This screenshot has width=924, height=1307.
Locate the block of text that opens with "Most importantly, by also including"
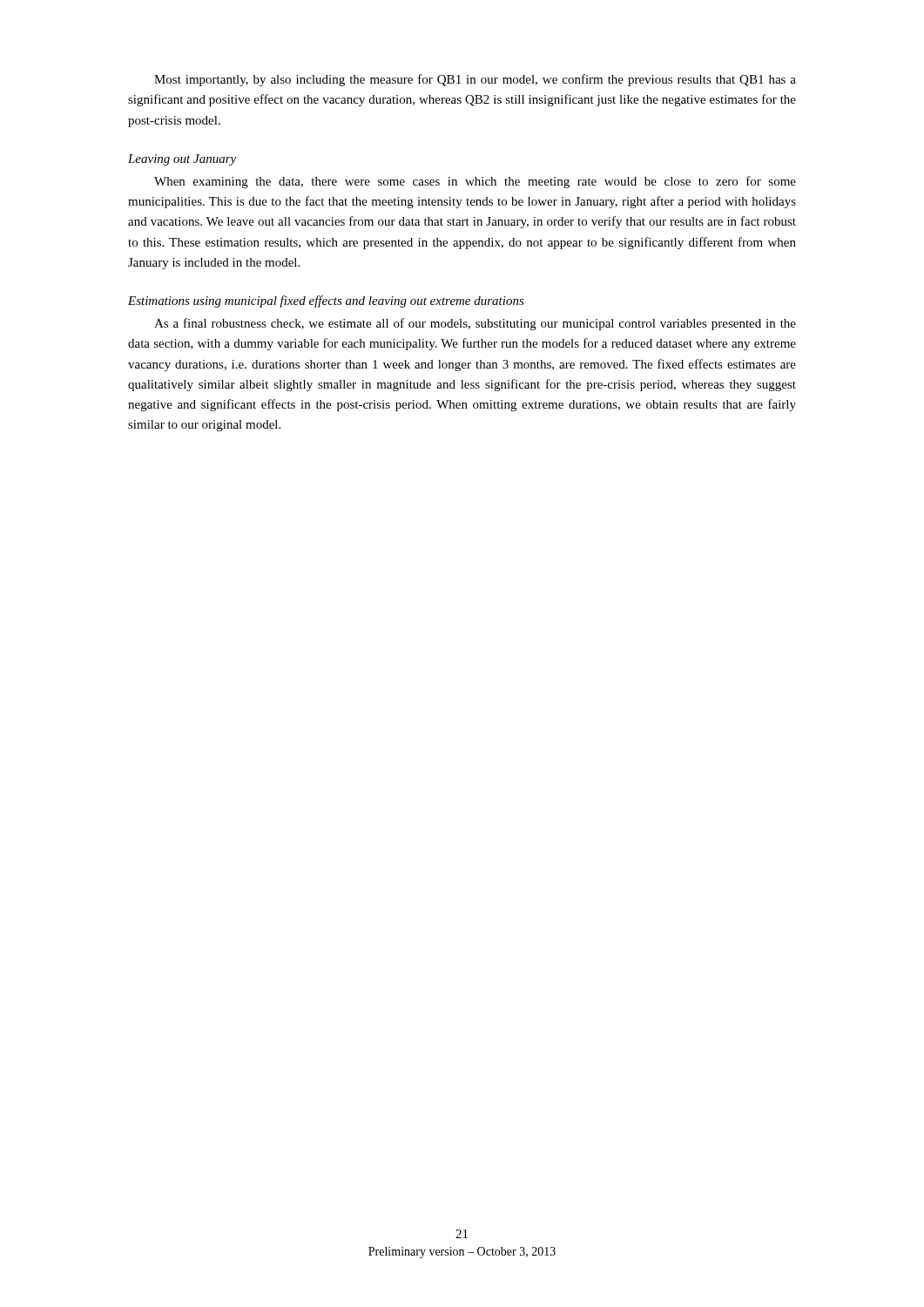point(462,100)
